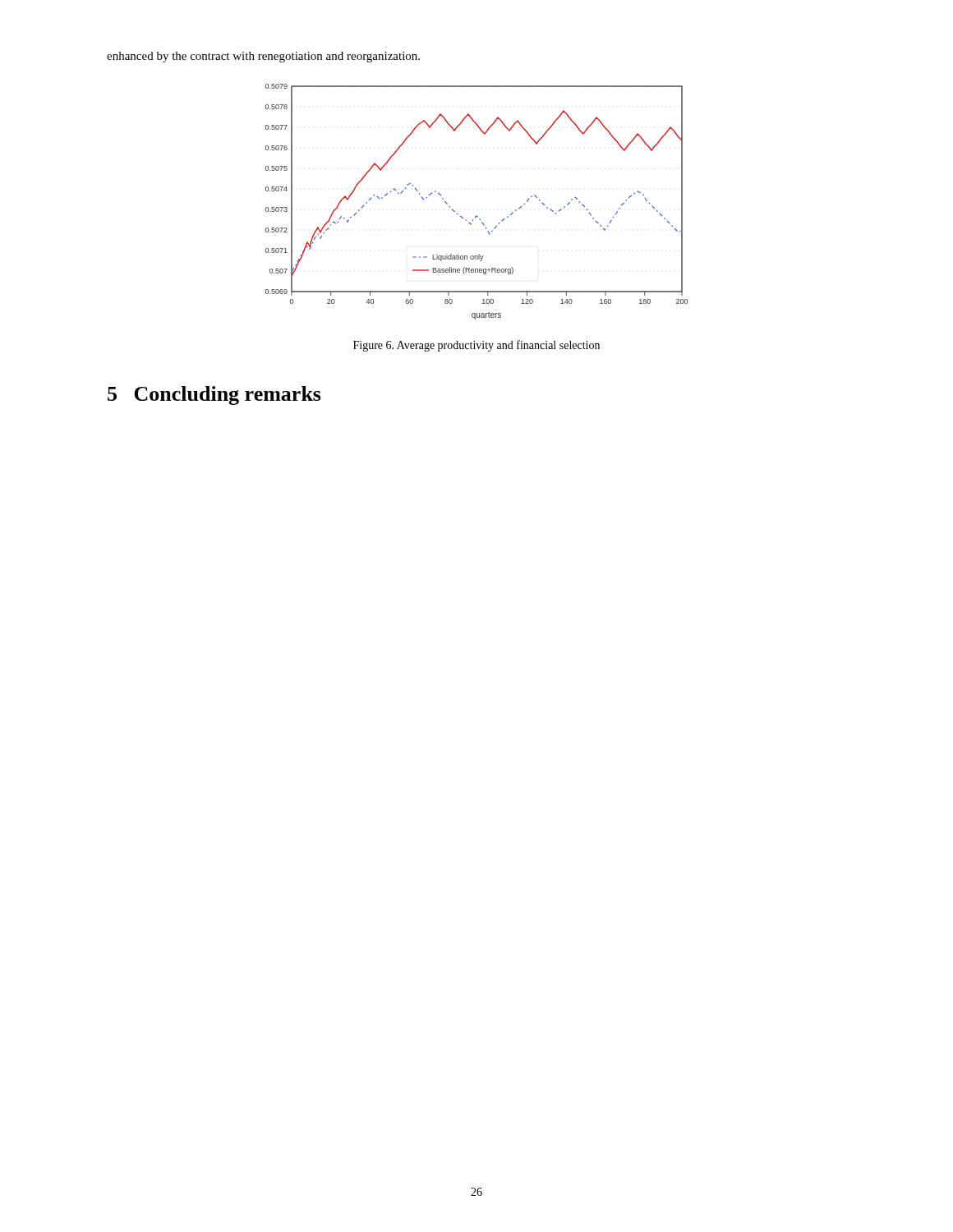Locate the caption containing "Figure 6. Average productivity and"

476,345
